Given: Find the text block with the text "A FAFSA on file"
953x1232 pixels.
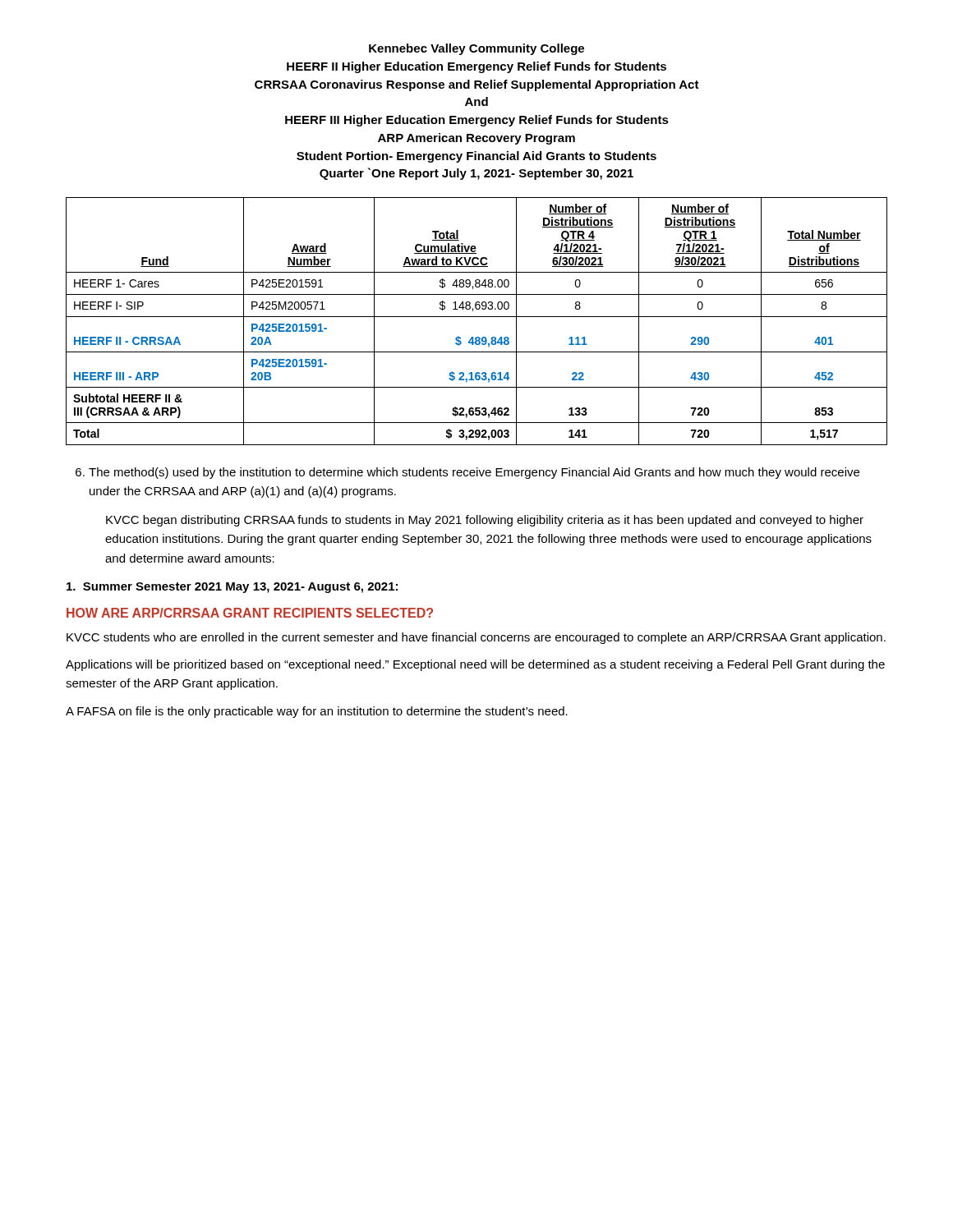Looking at the screenshot, I should point(317,710).
